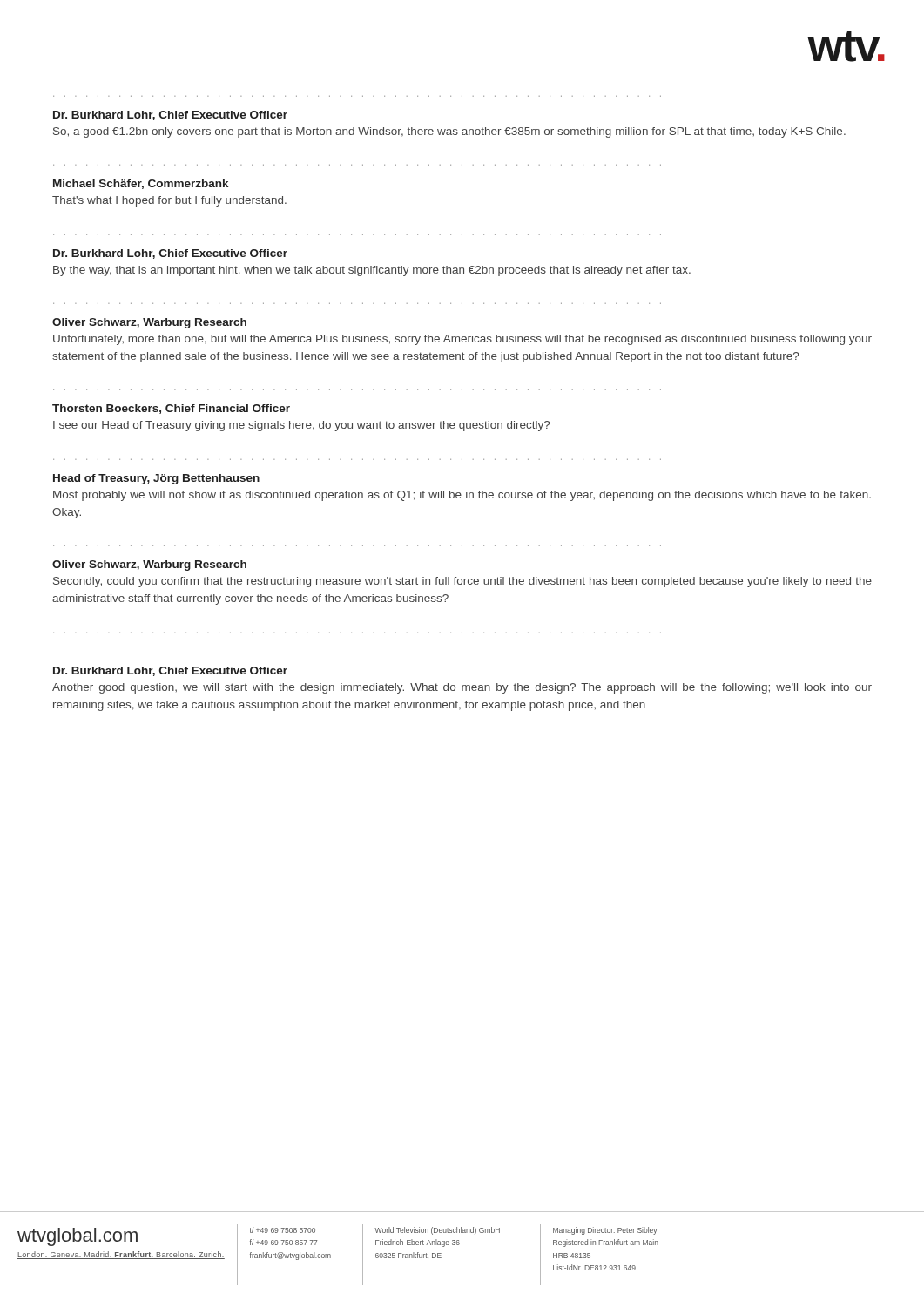The width and height of the screenshot is (924, 1307).
Task: Locate the section header with the text "Thorsten Boeckers, Chief Financial Officer"
Action: [171, 408]
